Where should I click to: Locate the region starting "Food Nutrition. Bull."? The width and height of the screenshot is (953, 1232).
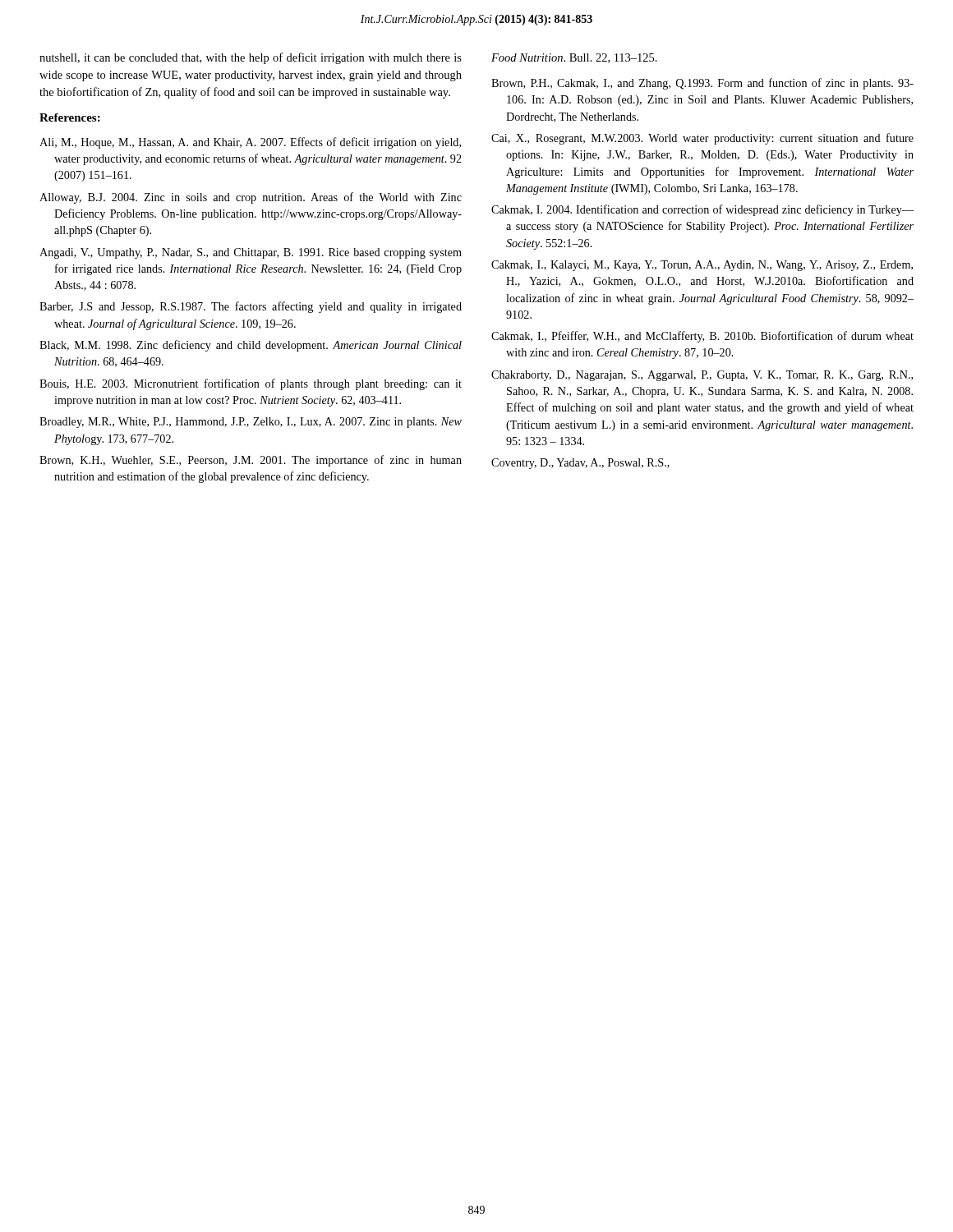574,57
